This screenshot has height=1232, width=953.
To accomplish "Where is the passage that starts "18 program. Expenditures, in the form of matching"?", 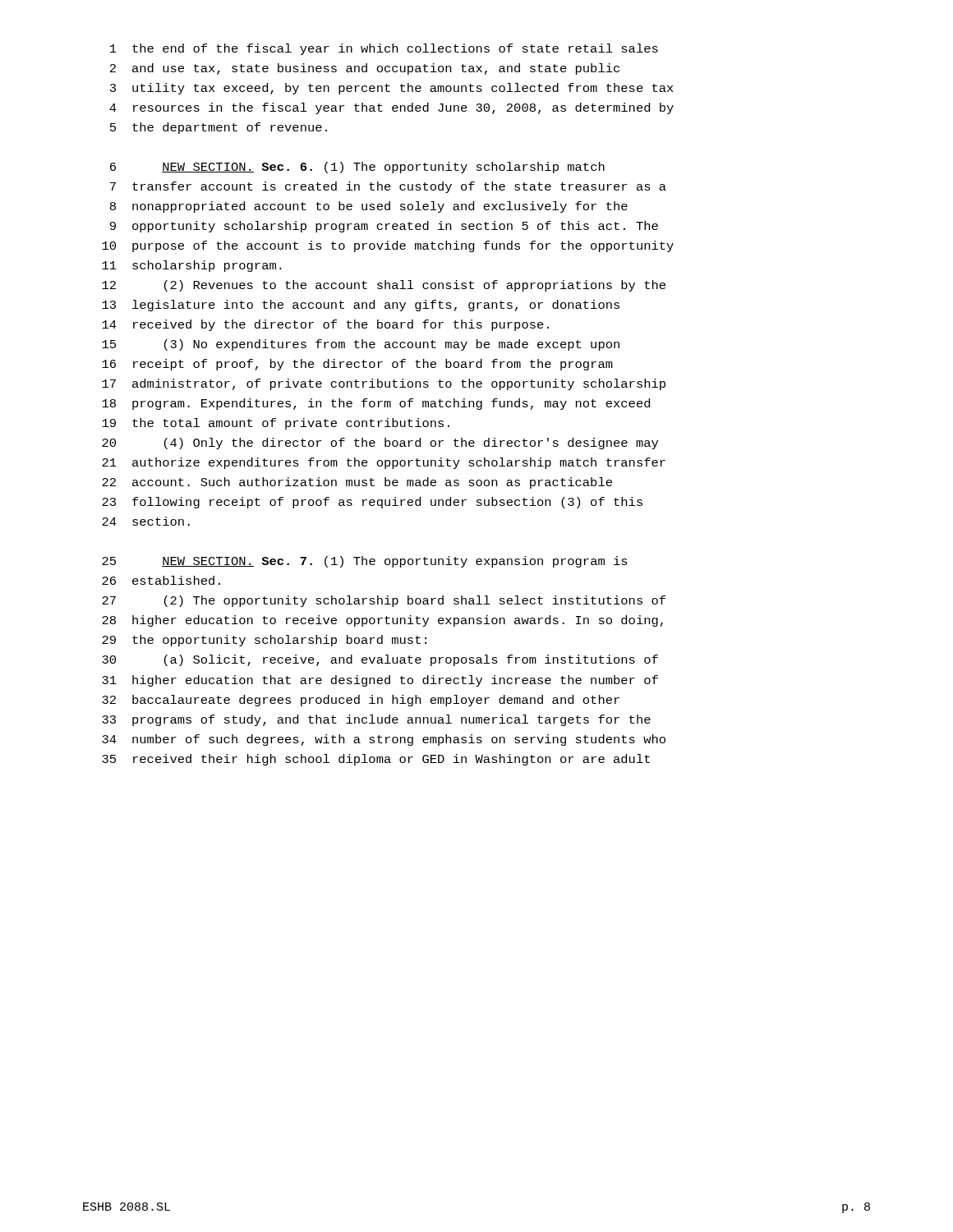I will 476,404.
